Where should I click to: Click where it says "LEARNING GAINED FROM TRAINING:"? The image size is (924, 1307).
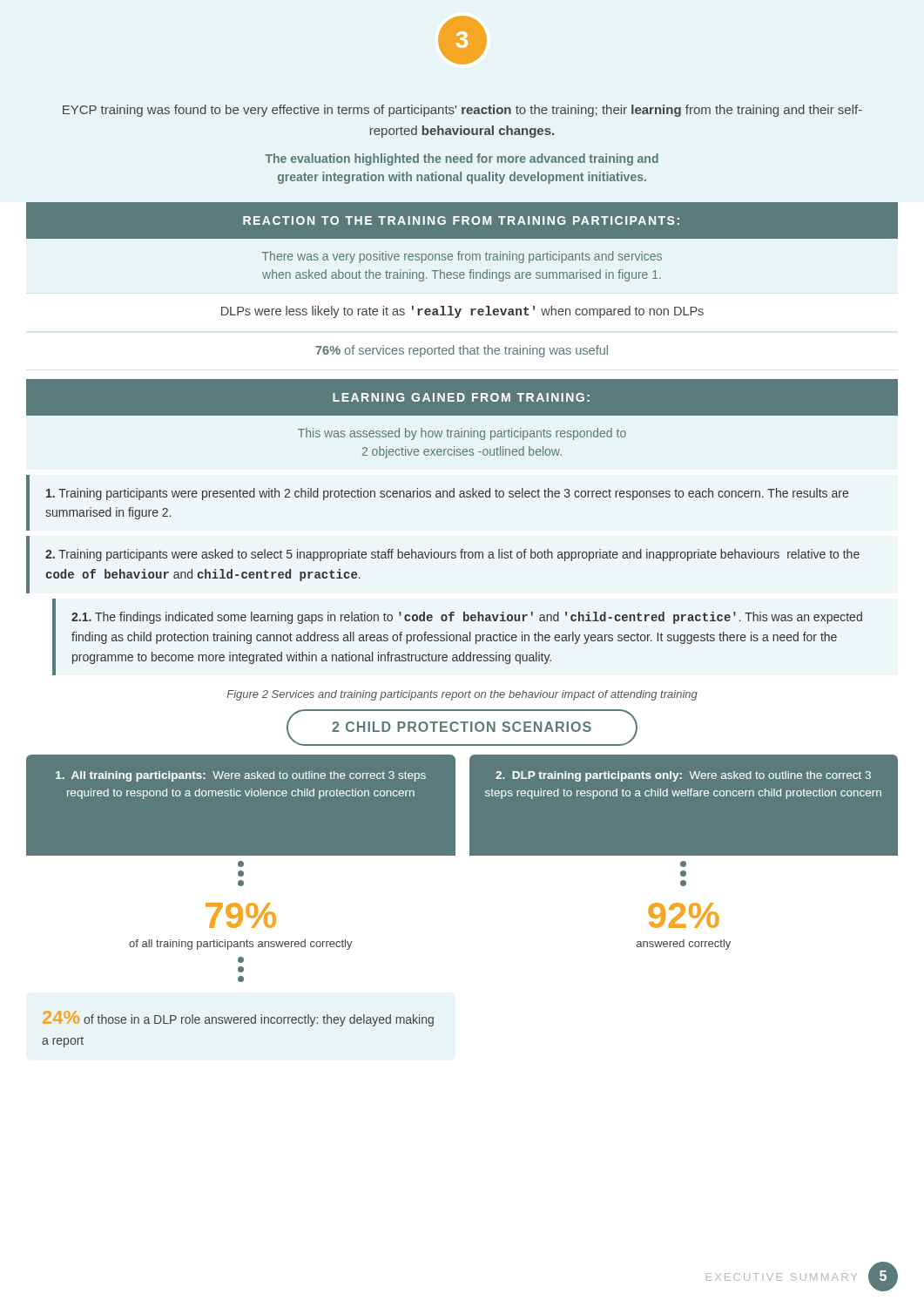coord(462,397)
